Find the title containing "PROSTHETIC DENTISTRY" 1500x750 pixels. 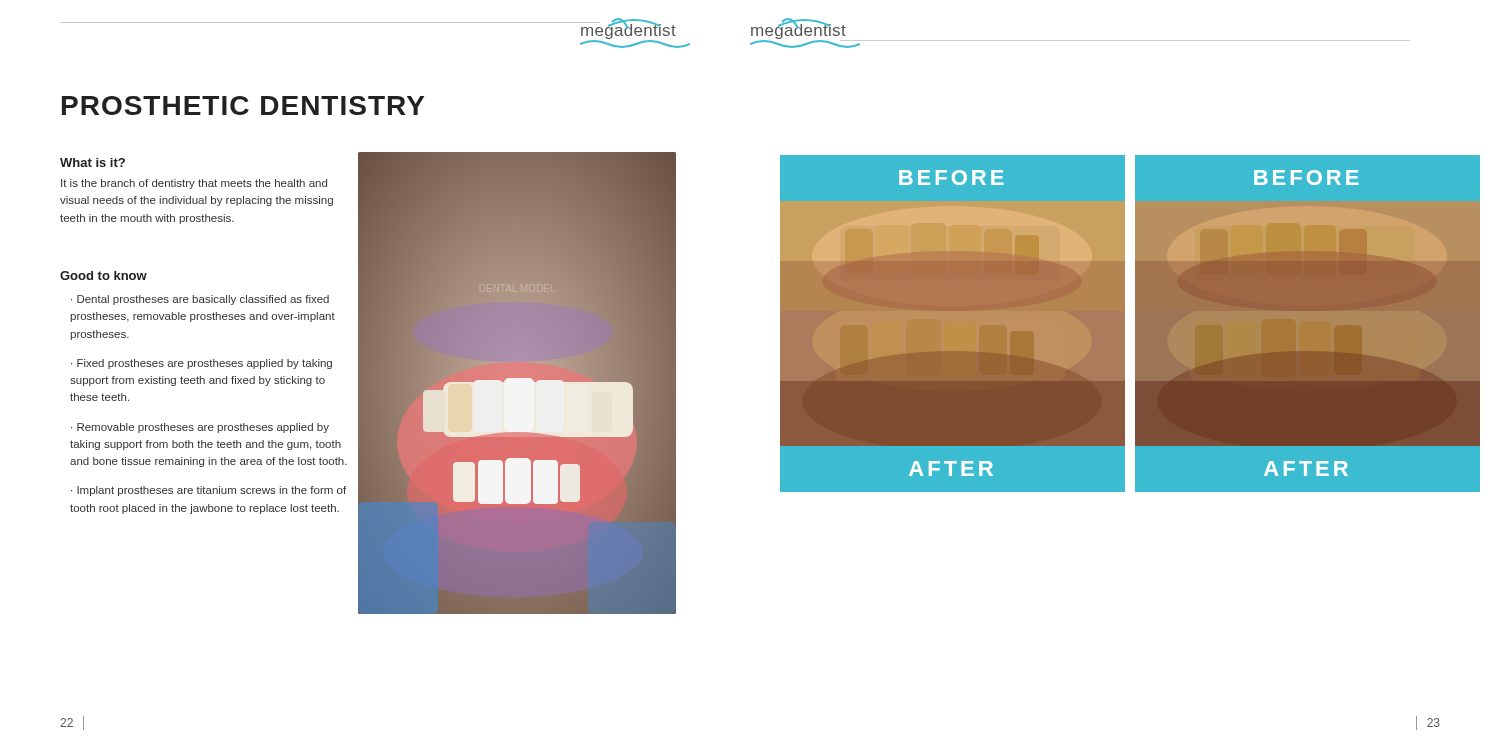click(x=243, y=105)
